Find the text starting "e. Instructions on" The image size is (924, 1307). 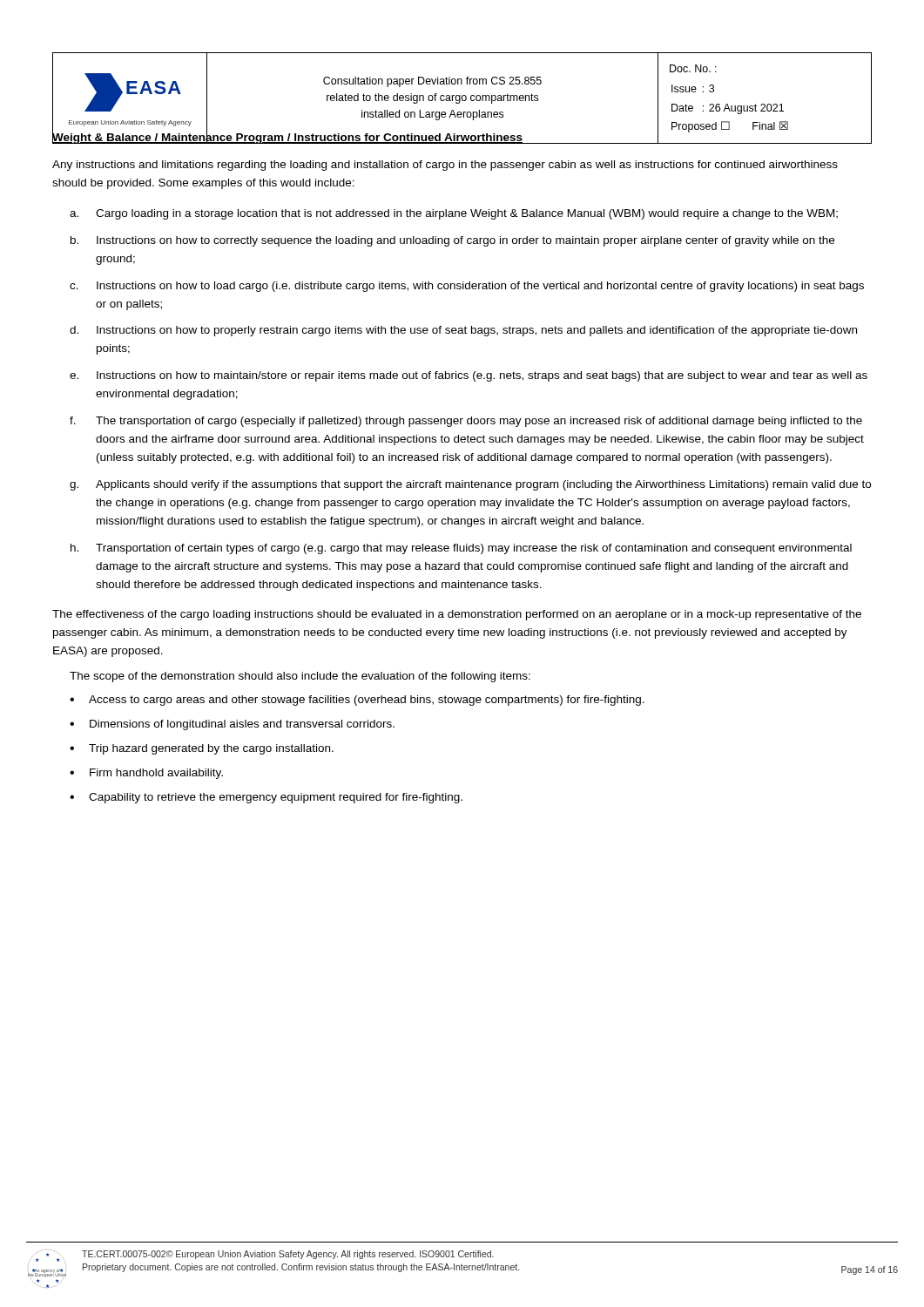(471, 385)
